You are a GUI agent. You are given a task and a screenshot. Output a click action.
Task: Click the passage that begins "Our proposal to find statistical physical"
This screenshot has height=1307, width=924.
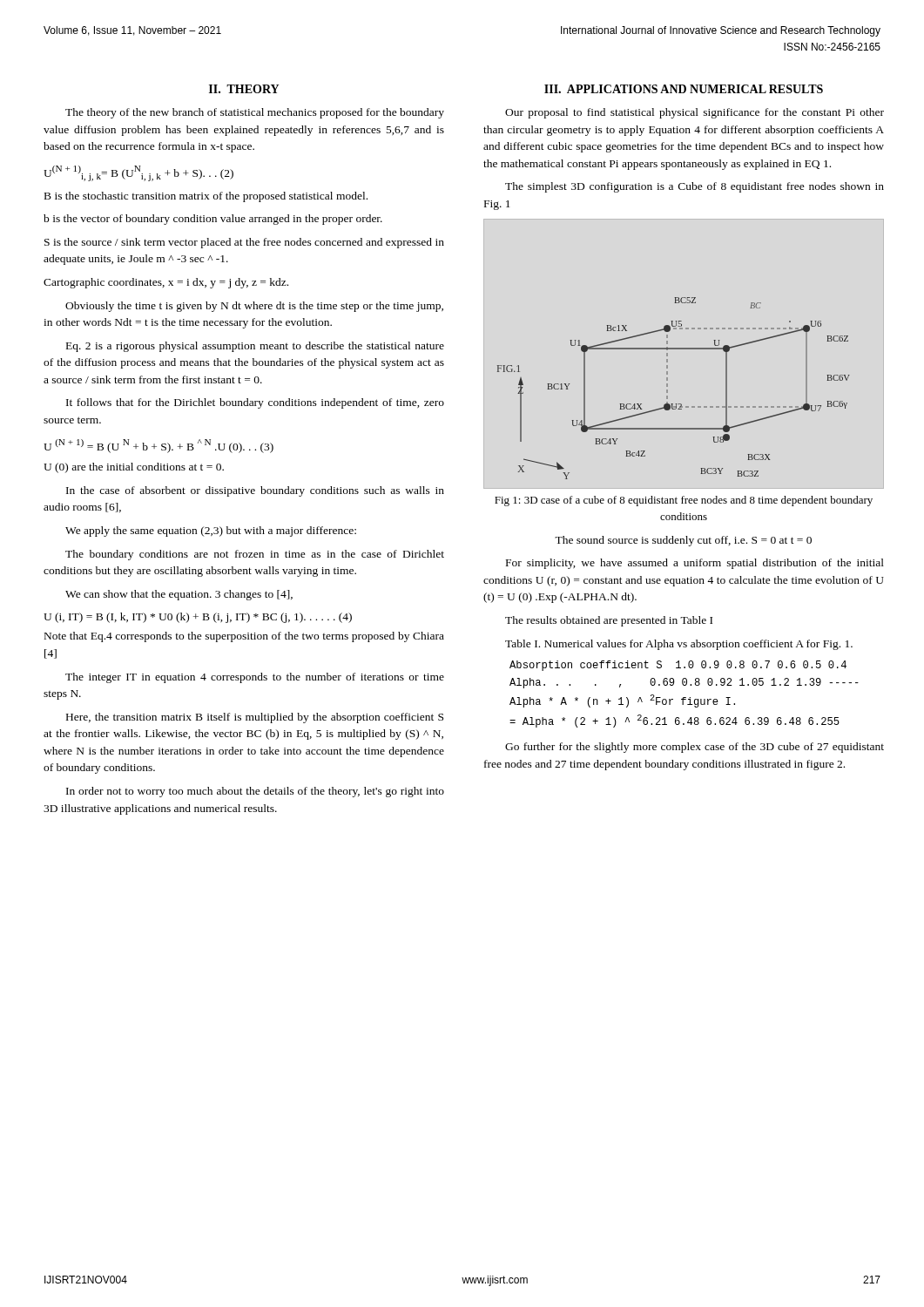click(684, 138)
